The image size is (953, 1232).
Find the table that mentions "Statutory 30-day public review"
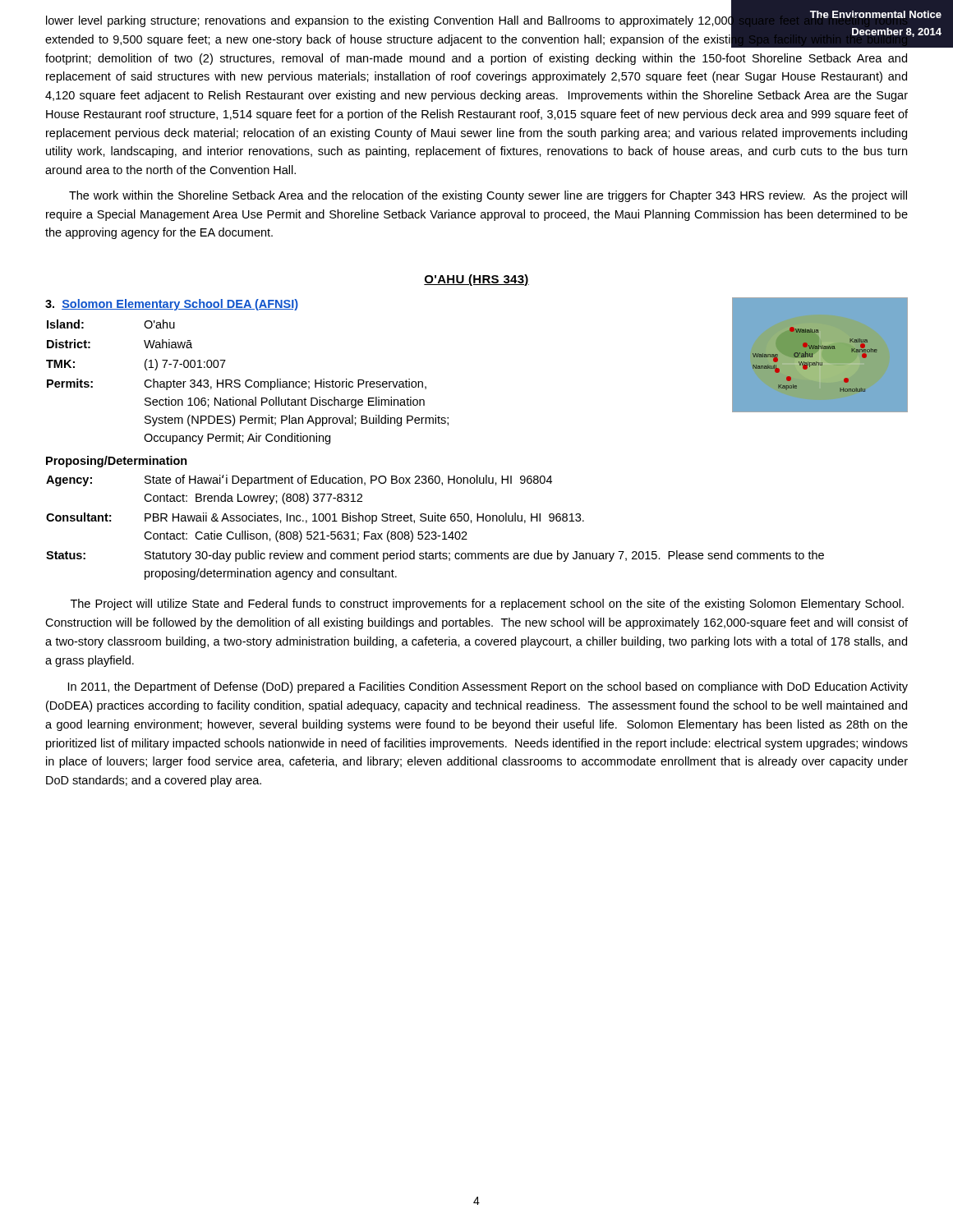point(476,527)
